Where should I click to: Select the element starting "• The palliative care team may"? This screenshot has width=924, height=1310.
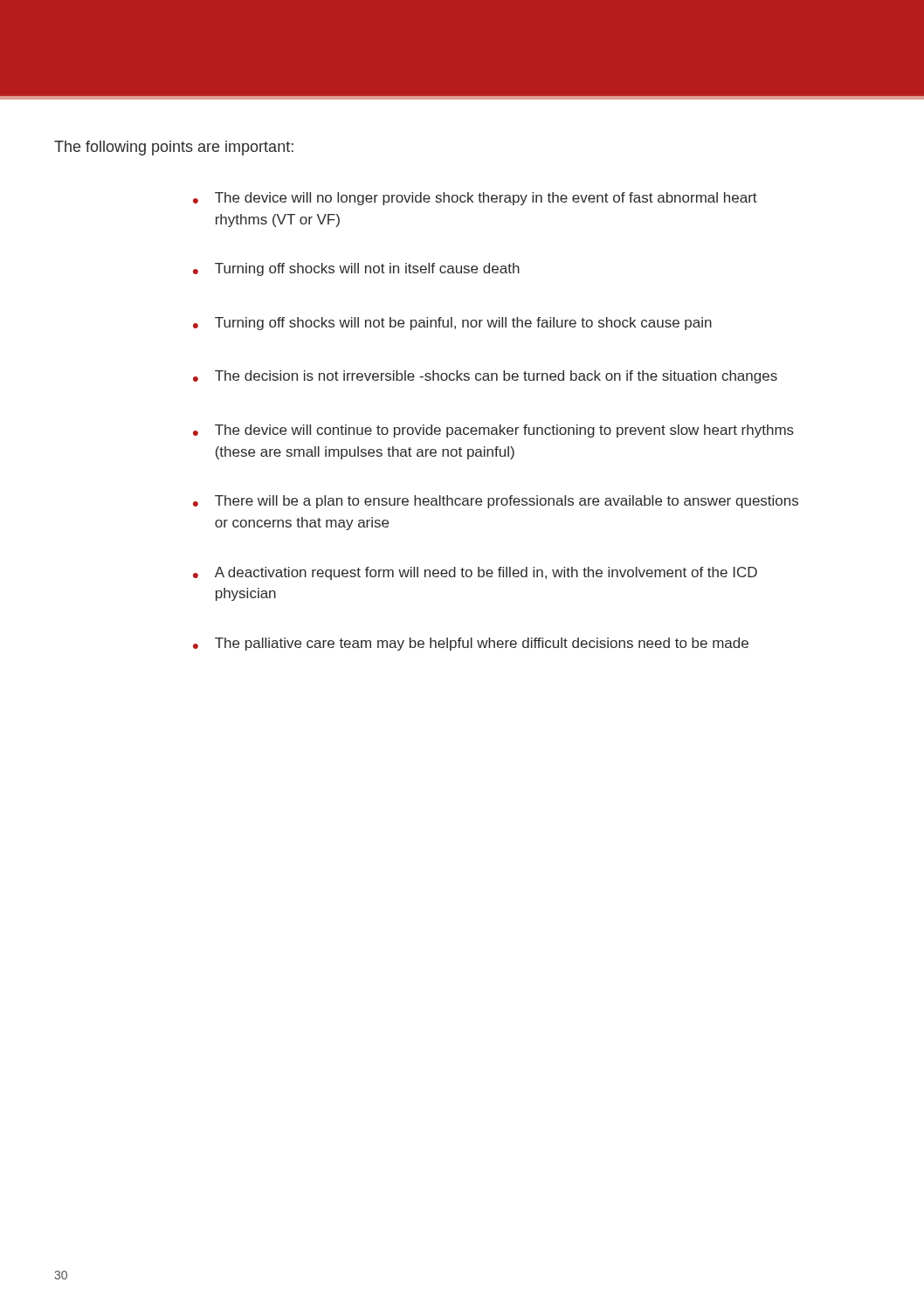[498, 646]
